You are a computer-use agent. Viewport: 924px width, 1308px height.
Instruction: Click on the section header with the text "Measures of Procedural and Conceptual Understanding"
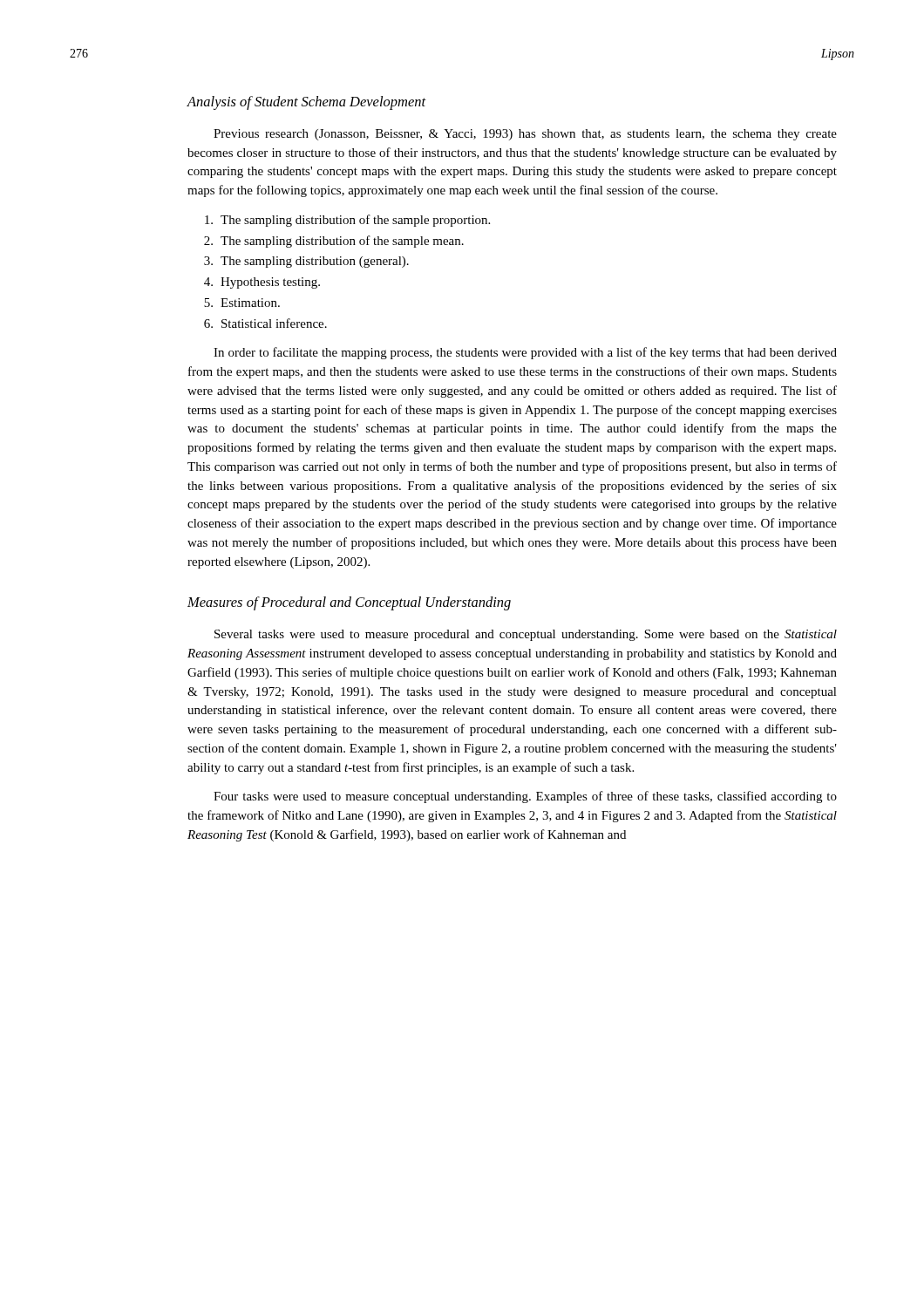[x=512, y=603]
